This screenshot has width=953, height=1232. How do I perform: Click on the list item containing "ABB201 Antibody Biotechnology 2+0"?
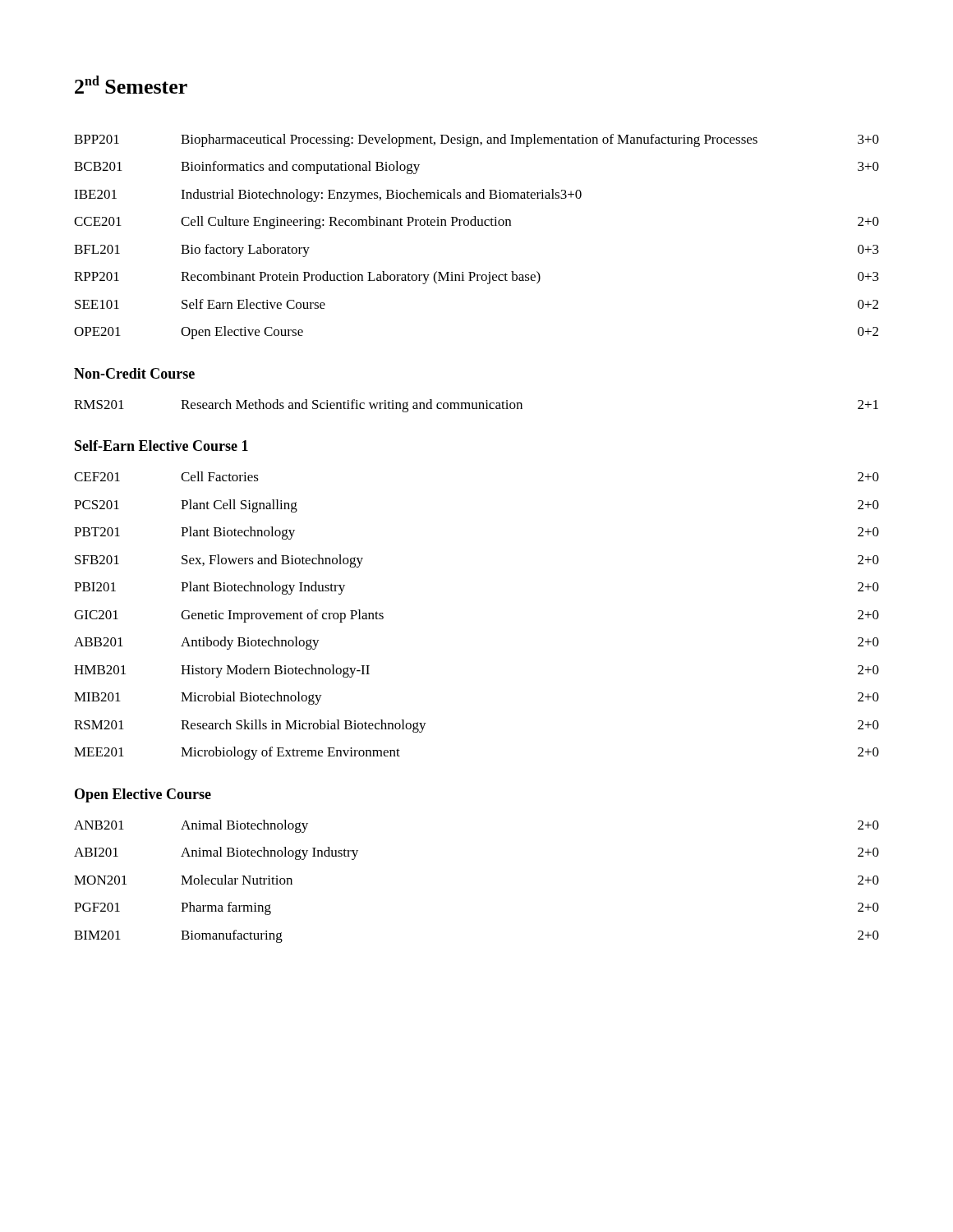tap(97, 642)
